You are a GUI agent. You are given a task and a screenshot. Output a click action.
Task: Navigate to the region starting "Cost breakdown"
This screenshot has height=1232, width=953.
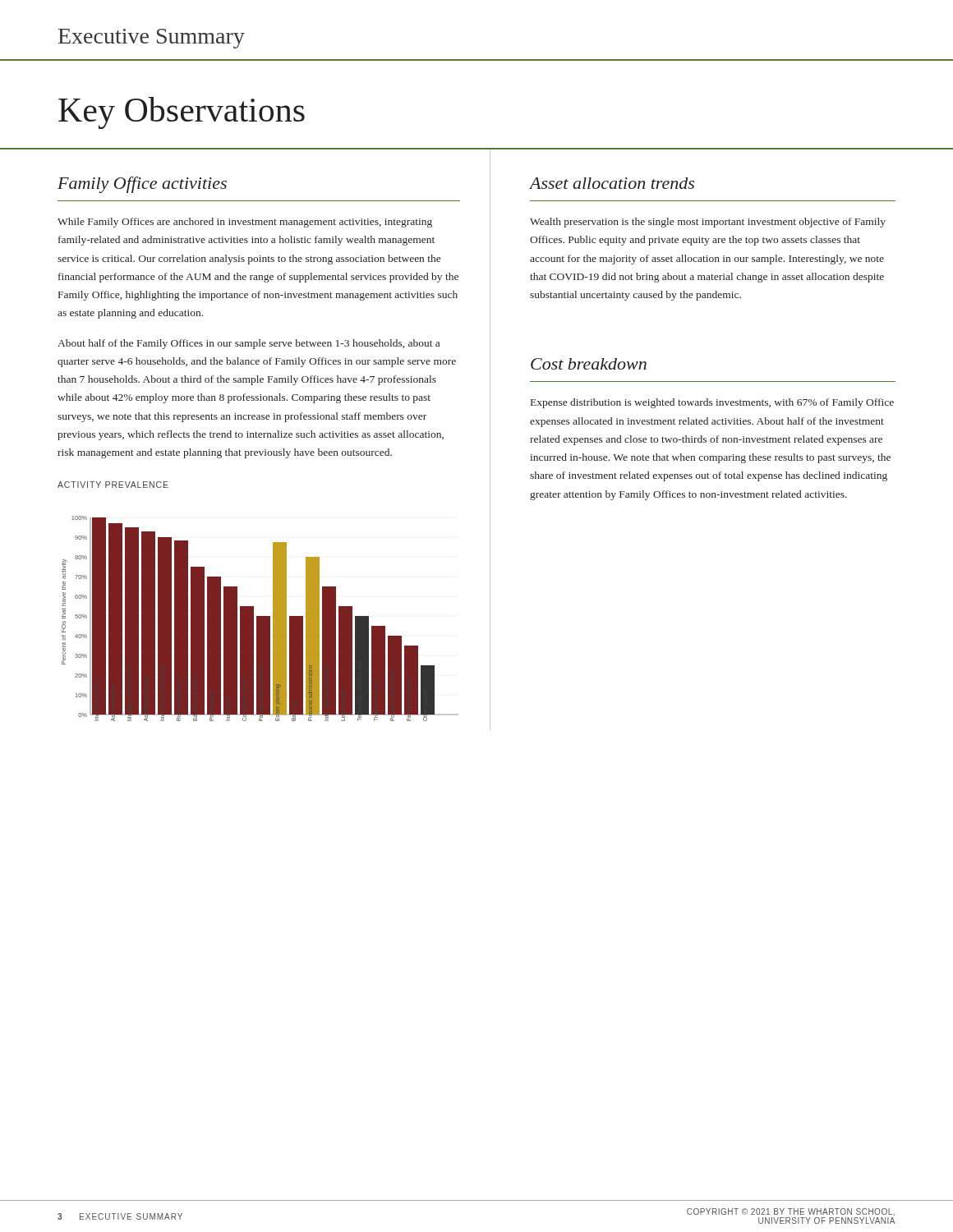point(589,364)
